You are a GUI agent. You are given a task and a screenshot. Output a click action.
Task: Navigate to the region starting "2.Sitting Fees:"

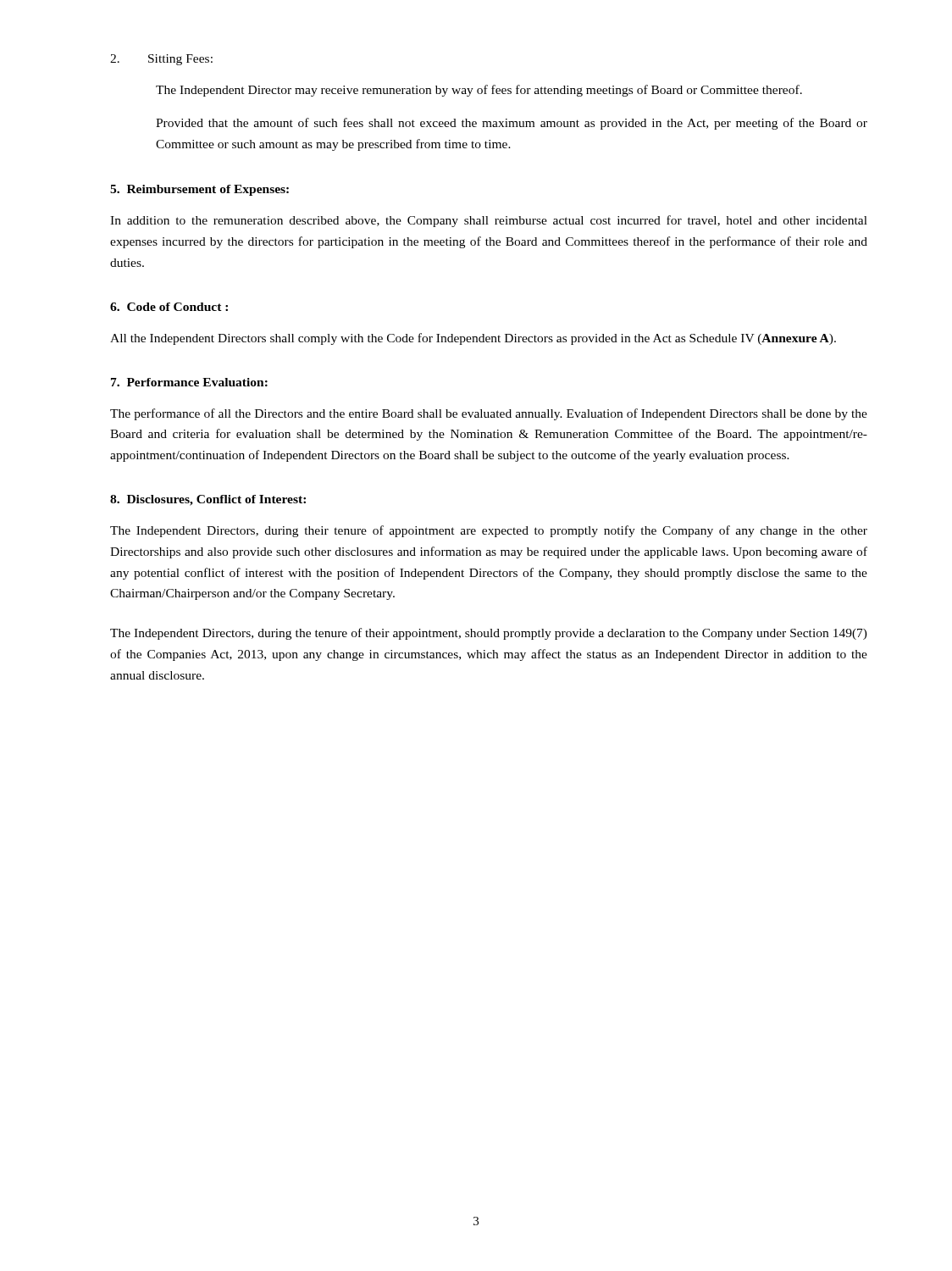tap(162, 58)
